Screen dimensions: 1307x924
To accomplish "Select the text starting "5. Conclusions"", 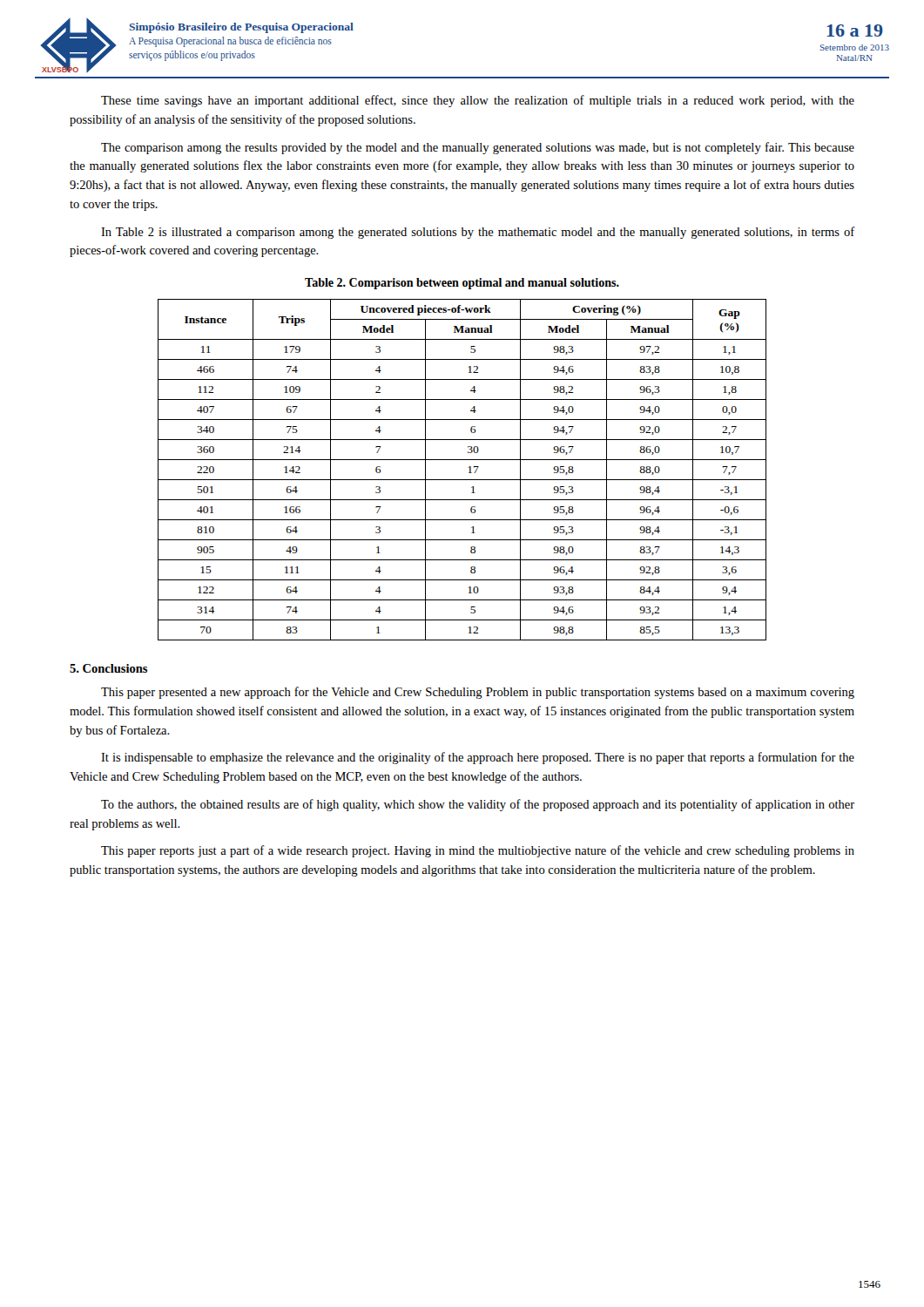I will pos(109,668).
